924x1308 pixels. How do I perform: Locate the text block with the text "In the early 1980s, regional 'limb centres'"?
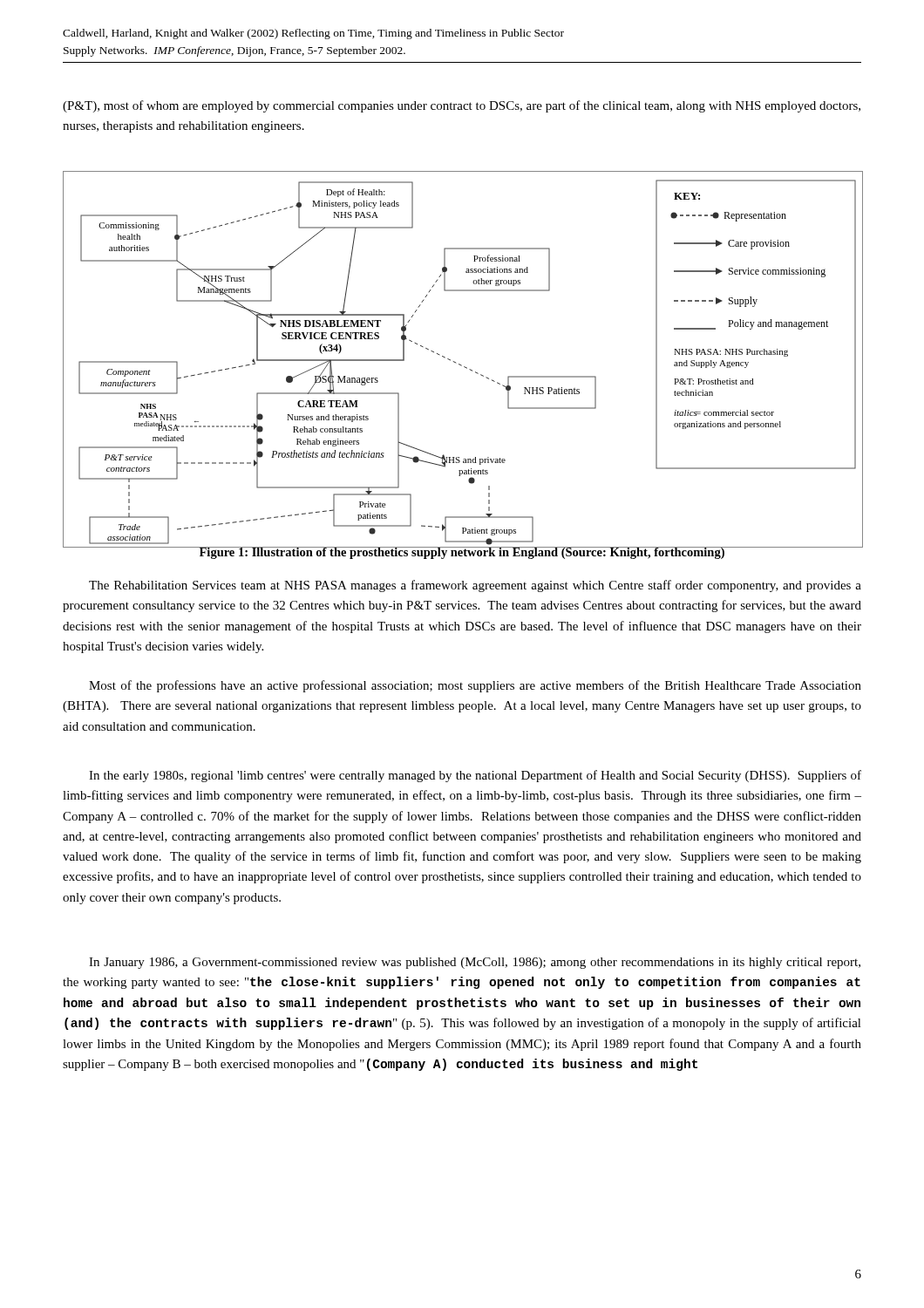(462, 837)
